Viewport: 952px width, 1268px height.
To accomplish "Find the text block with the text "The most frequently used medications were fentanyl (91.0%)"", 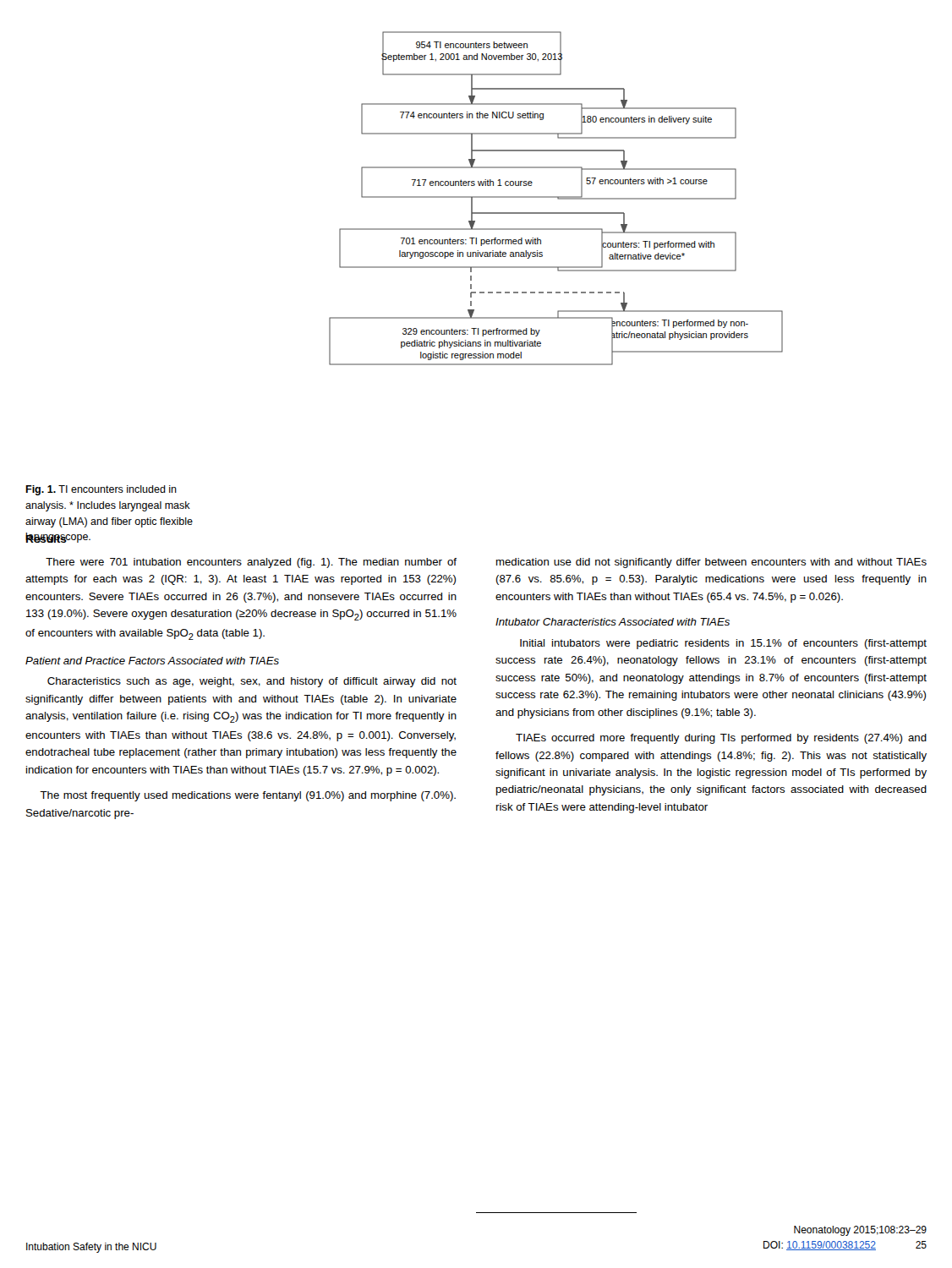I will pyautogui.click(x=241, y=804).
